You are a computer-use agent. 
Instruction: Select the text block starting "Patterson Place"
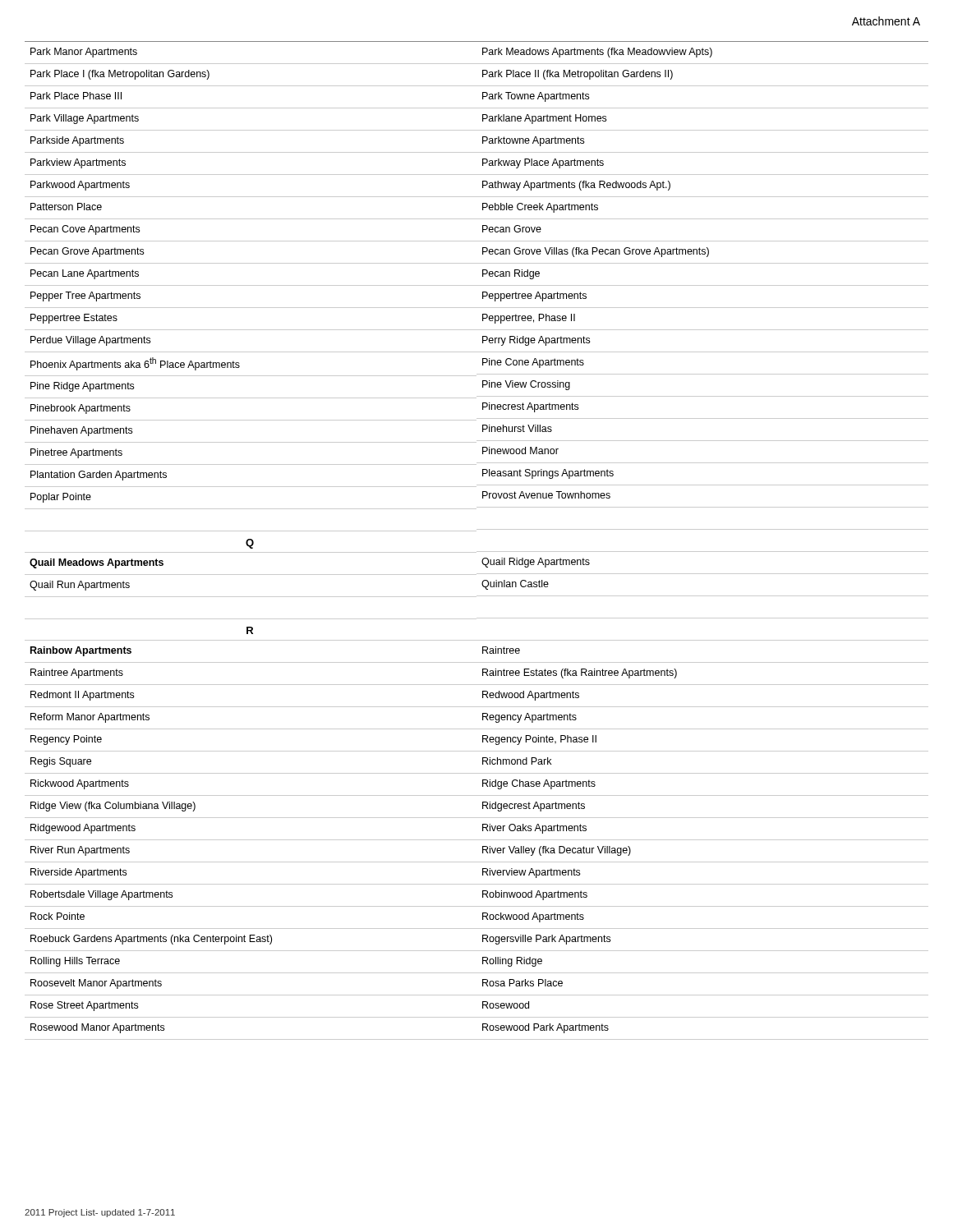(66, 207)
